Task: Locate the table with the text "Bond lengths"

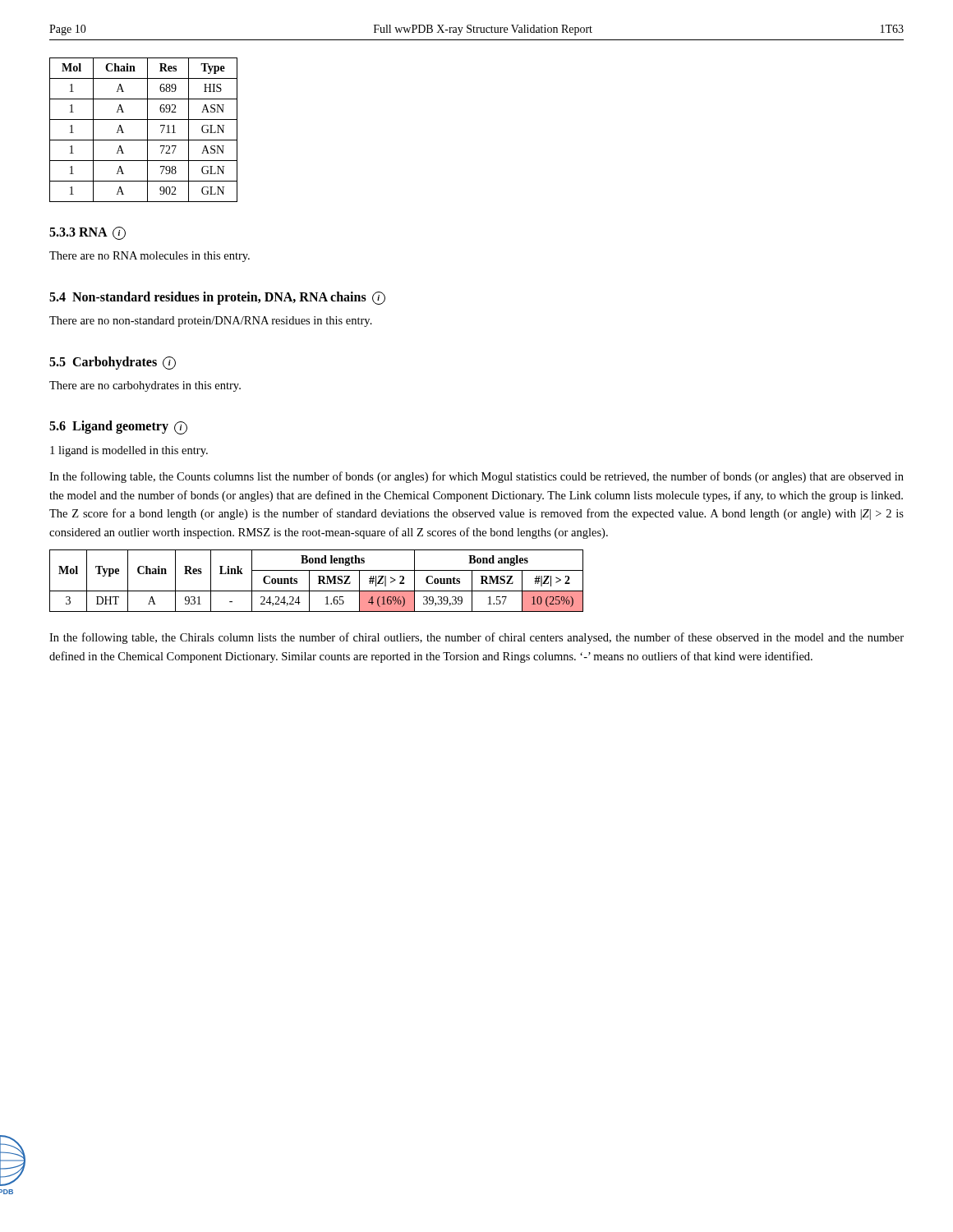Action: 476,581
